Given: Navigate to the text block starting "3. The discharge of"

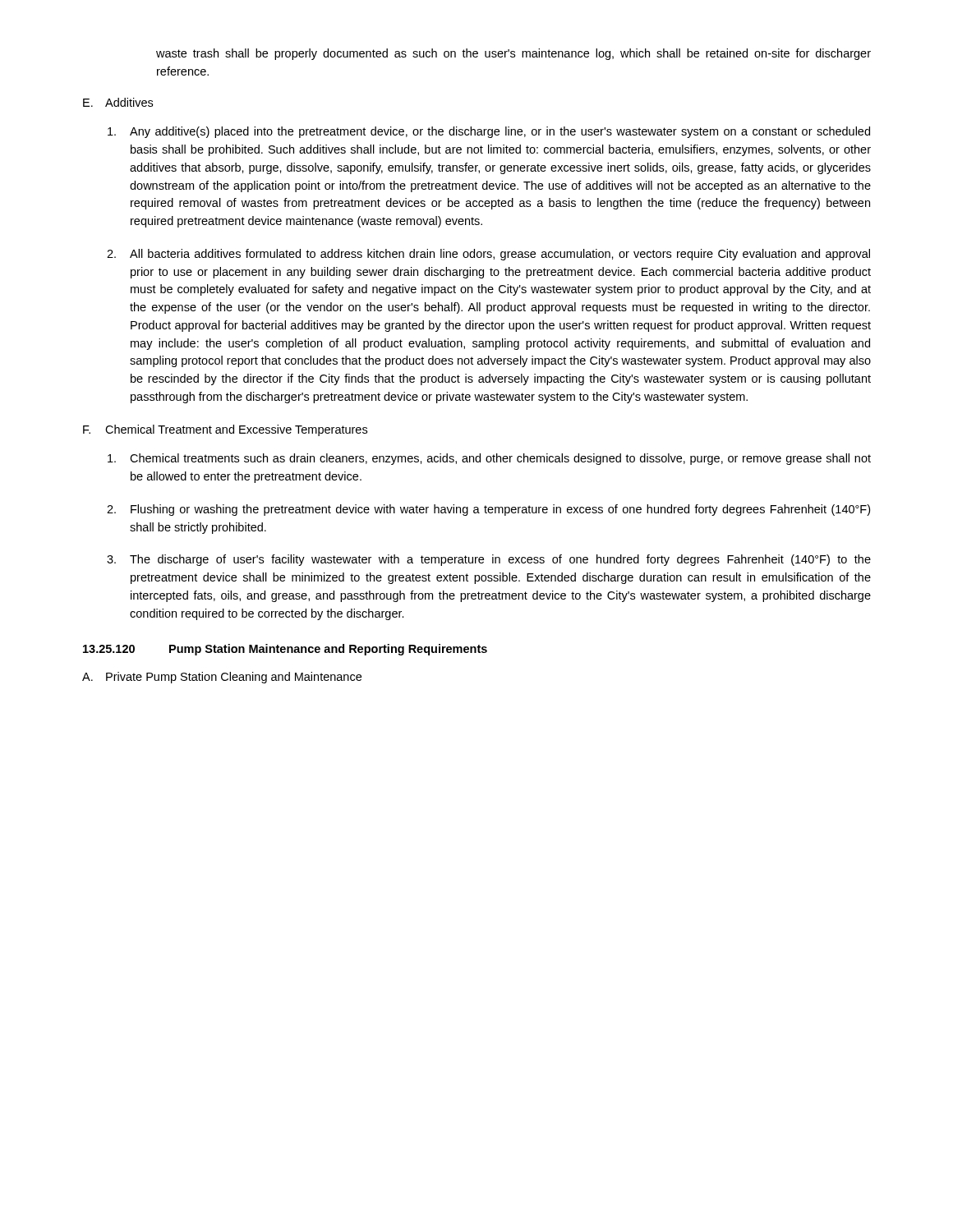Looking at the screenshot, I should (489, 587).
